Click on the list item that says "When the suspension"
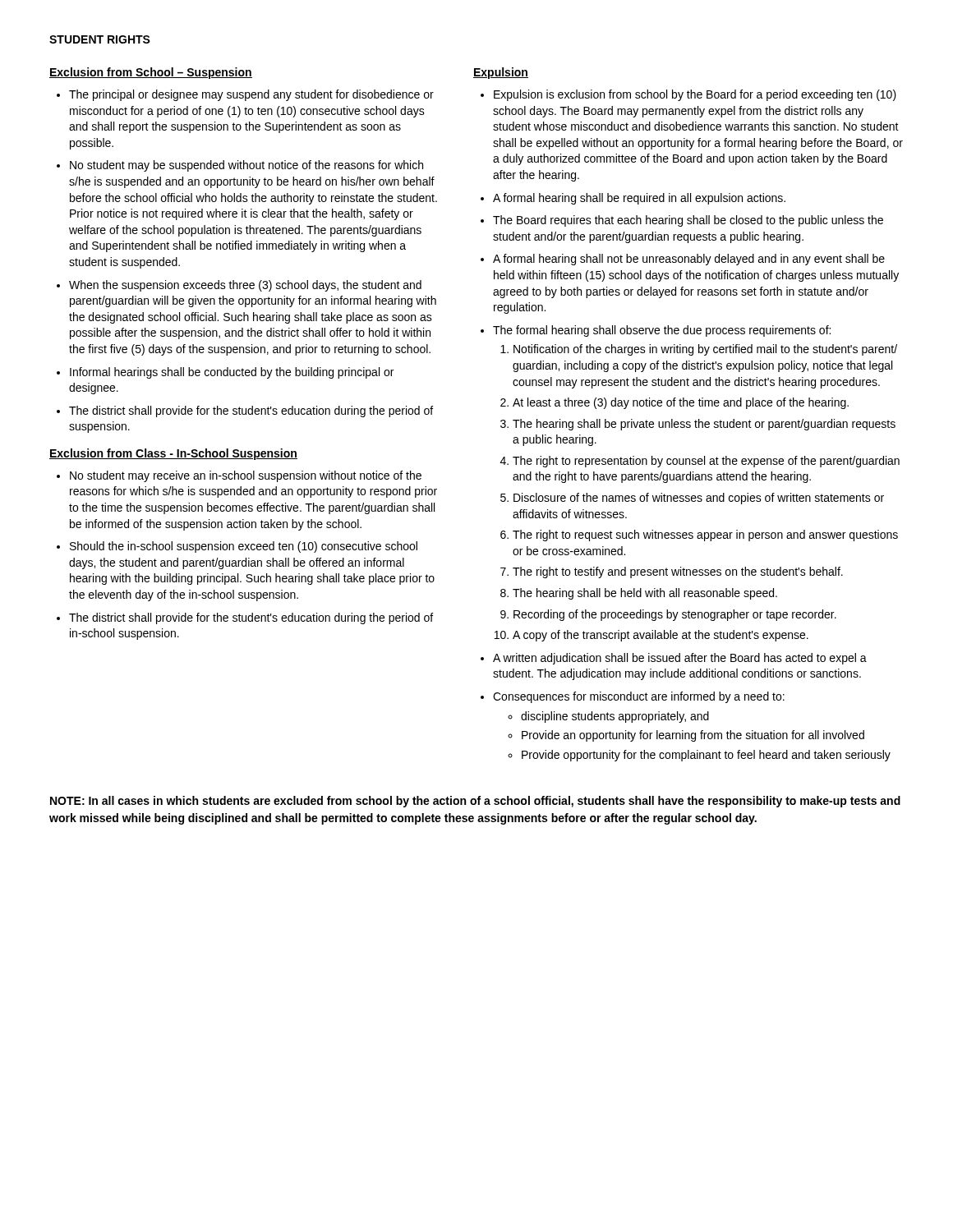This screenshot has width=953, height=1232. (x=253, y=317)
